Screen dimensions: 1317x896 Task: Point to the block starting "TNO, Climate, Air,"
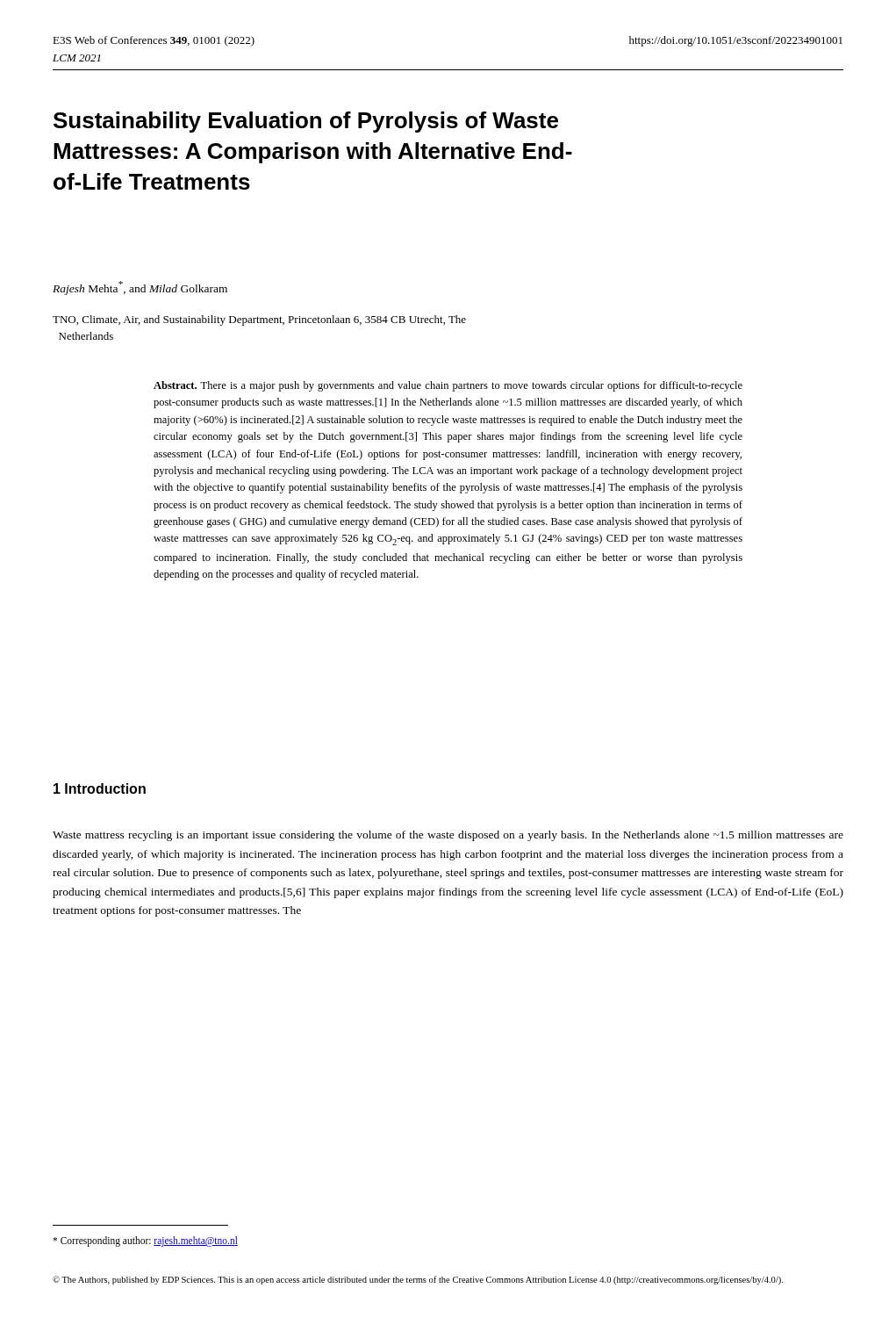coord(259,327)
